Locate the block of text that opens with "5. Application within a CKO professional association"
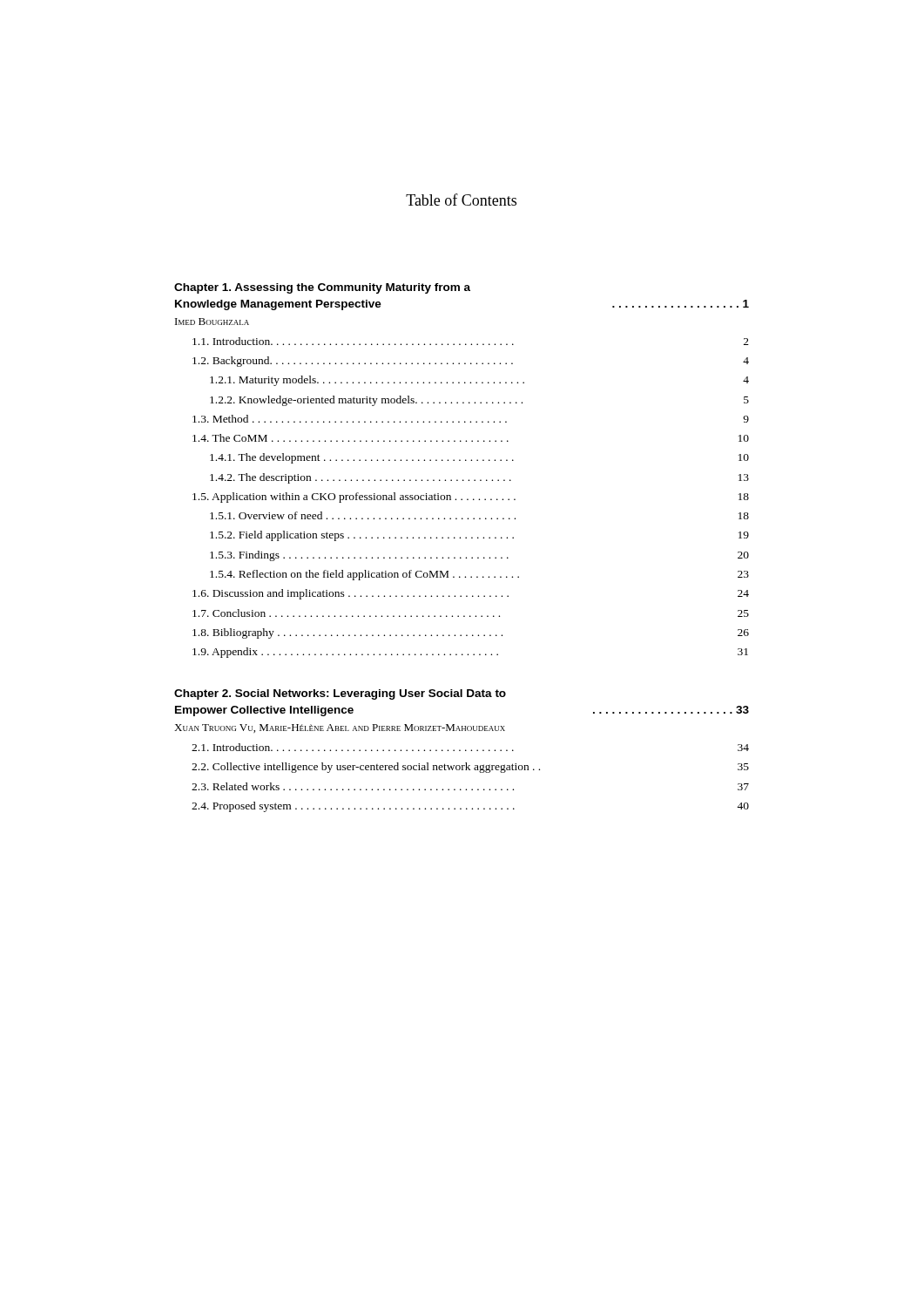924x1307 pixels. click(x=470, y=497)
